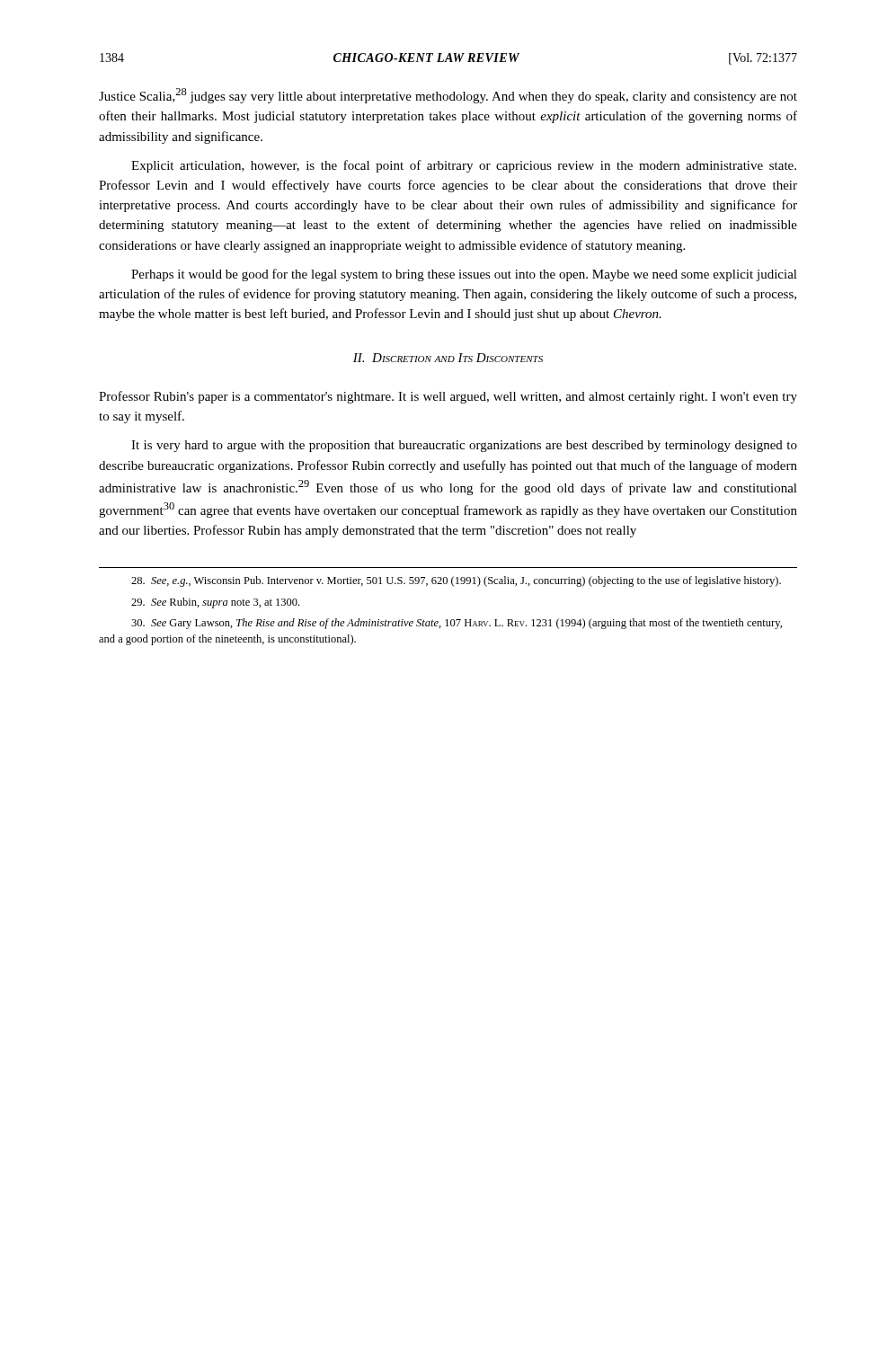Find the text starting "Professor Rubin's paper"
This screenshot has height=1348, width=896.
(x=448, y=463)
